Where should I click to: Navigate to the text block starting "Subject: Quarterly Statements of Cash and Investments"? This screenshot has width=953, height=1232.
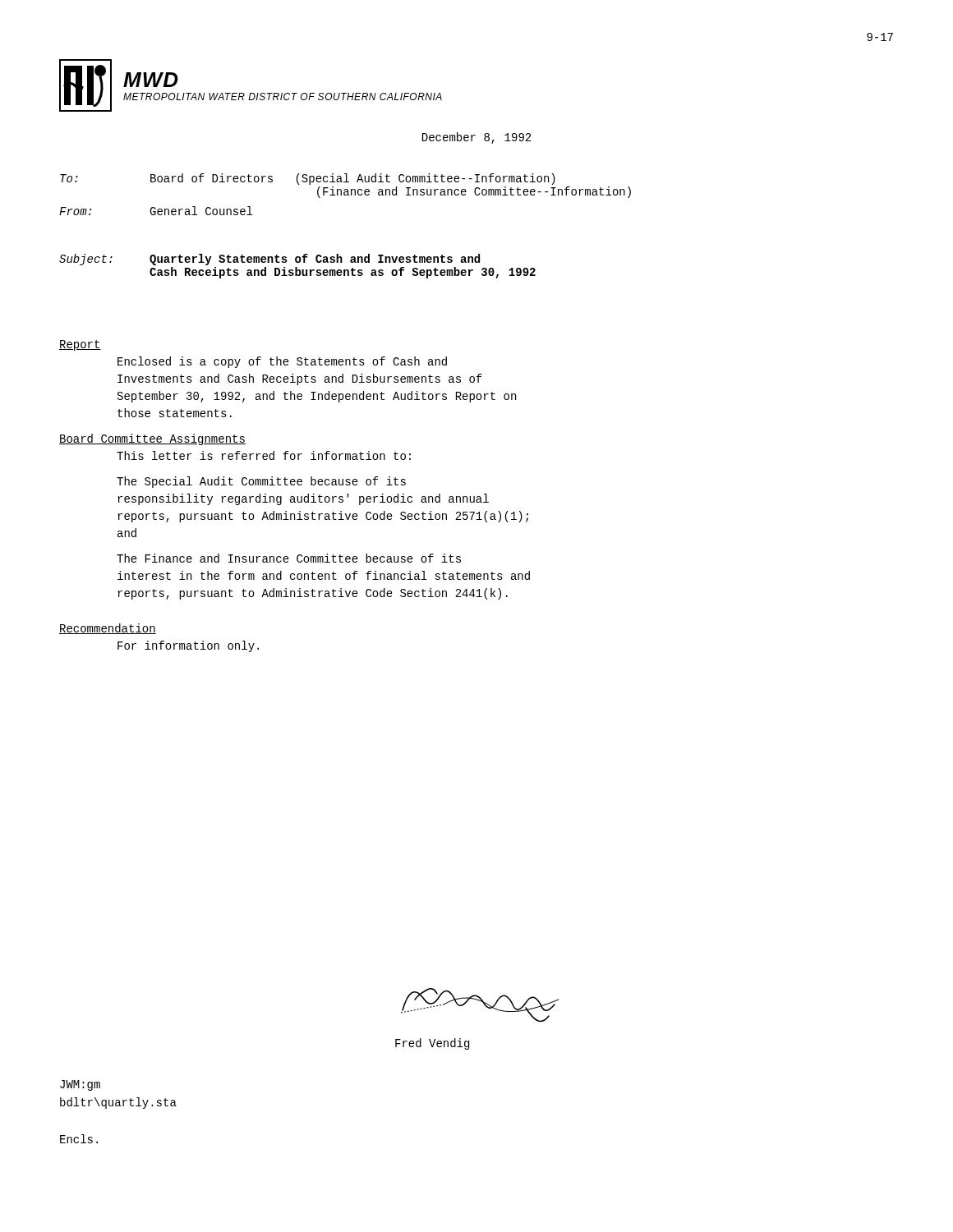[476, 266]
